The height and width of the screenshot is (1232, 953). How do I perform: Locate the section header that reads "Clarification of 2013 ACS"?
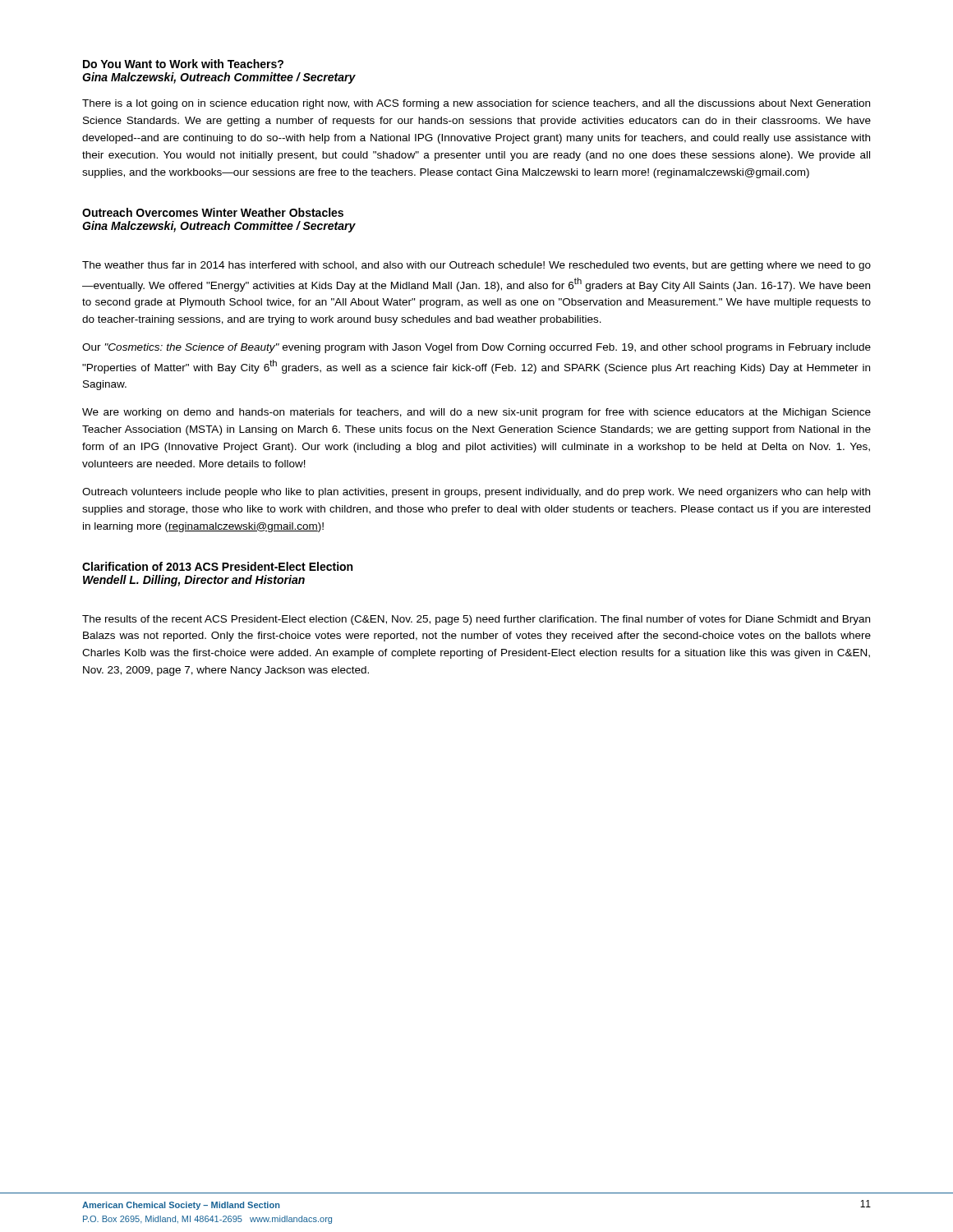[x=218, y=566]
